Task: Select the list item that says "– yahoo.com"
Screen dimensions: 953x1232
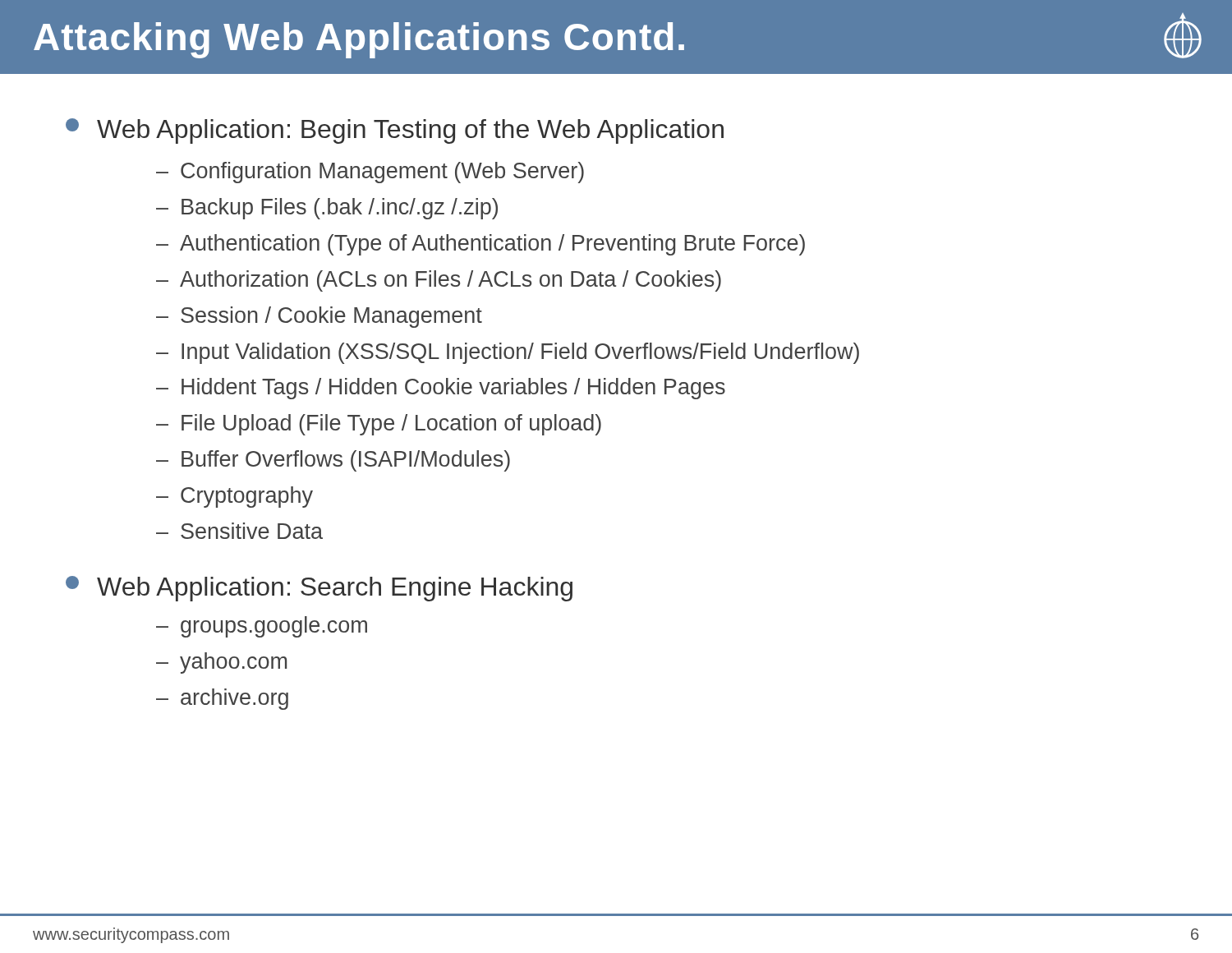Action: click(222, 662)
